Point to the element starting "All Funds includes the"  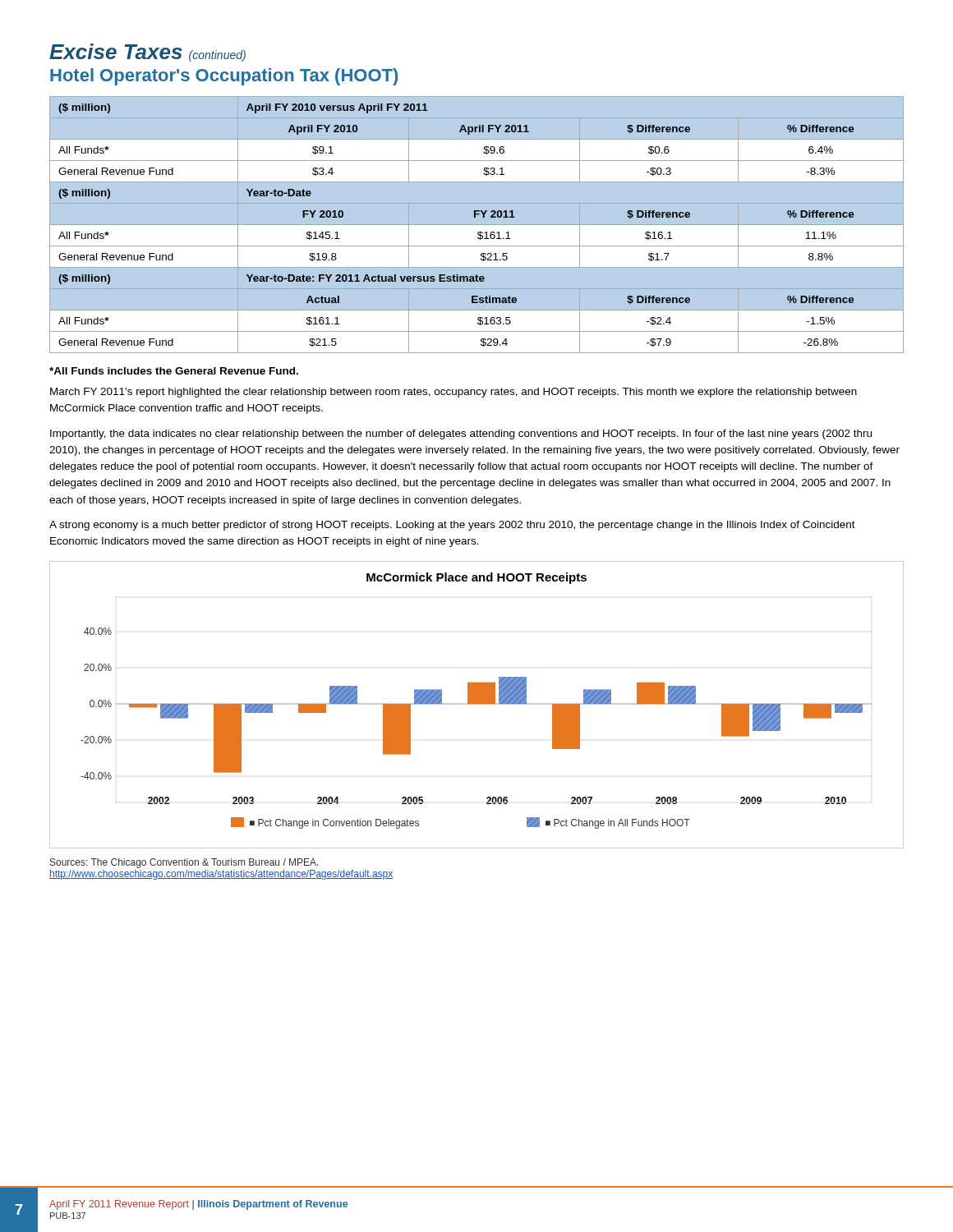[174, 371]
